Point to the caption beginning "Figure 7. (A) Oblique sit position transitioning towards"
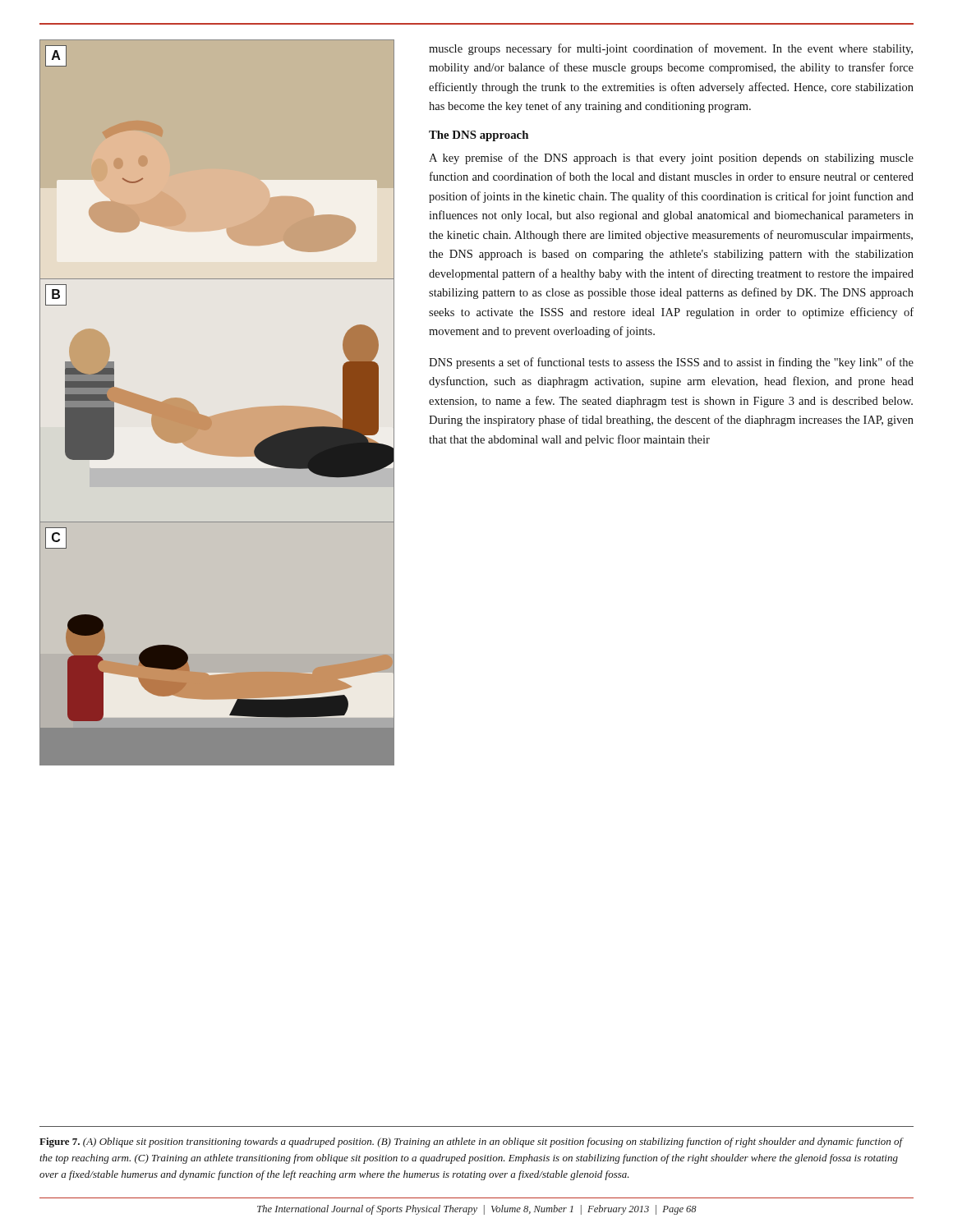This screenshot has width=953, height=1232. (x=471, y=1157)
